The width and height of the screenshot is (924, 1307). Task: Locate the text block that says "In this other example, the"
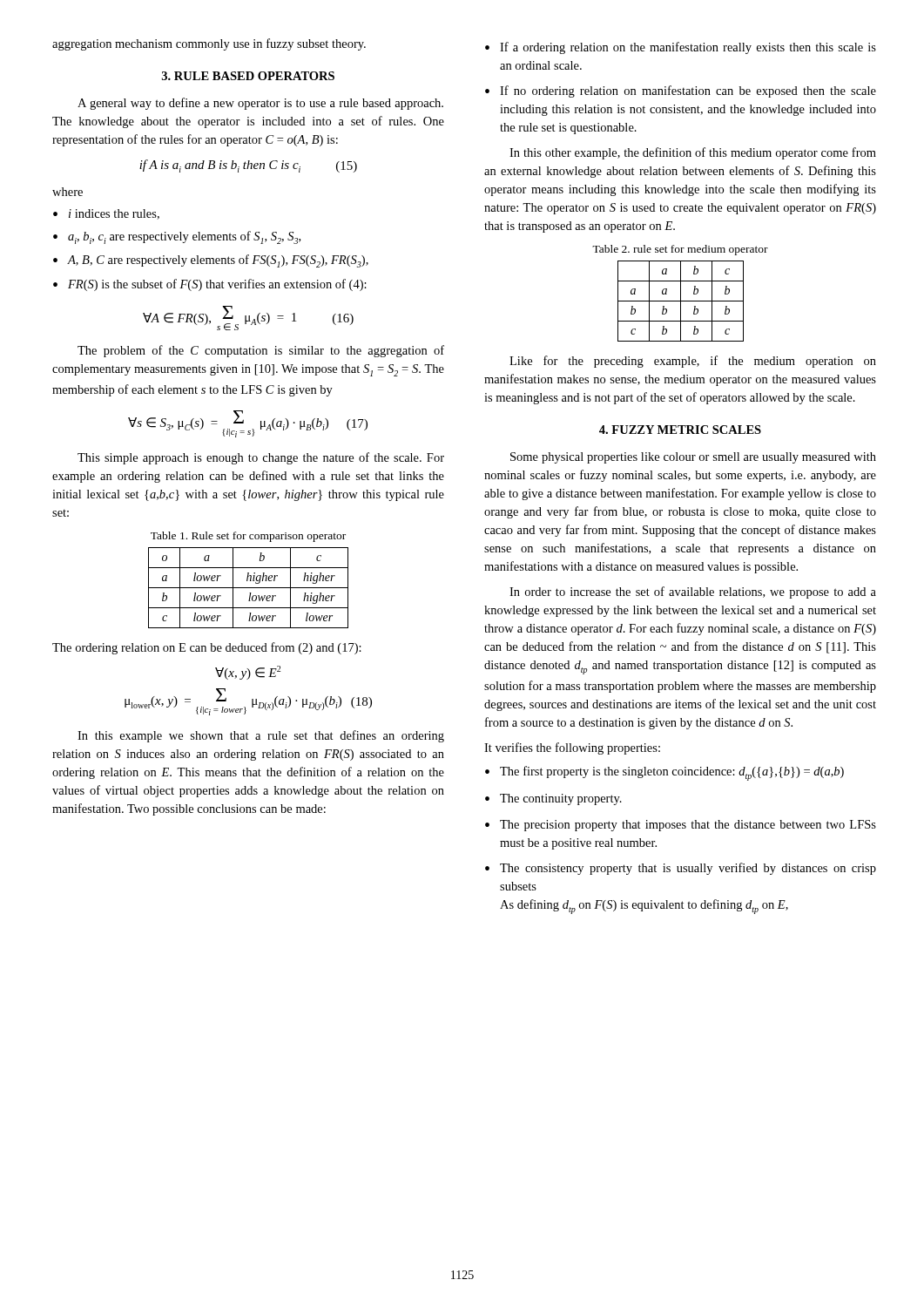coord(680,190)
